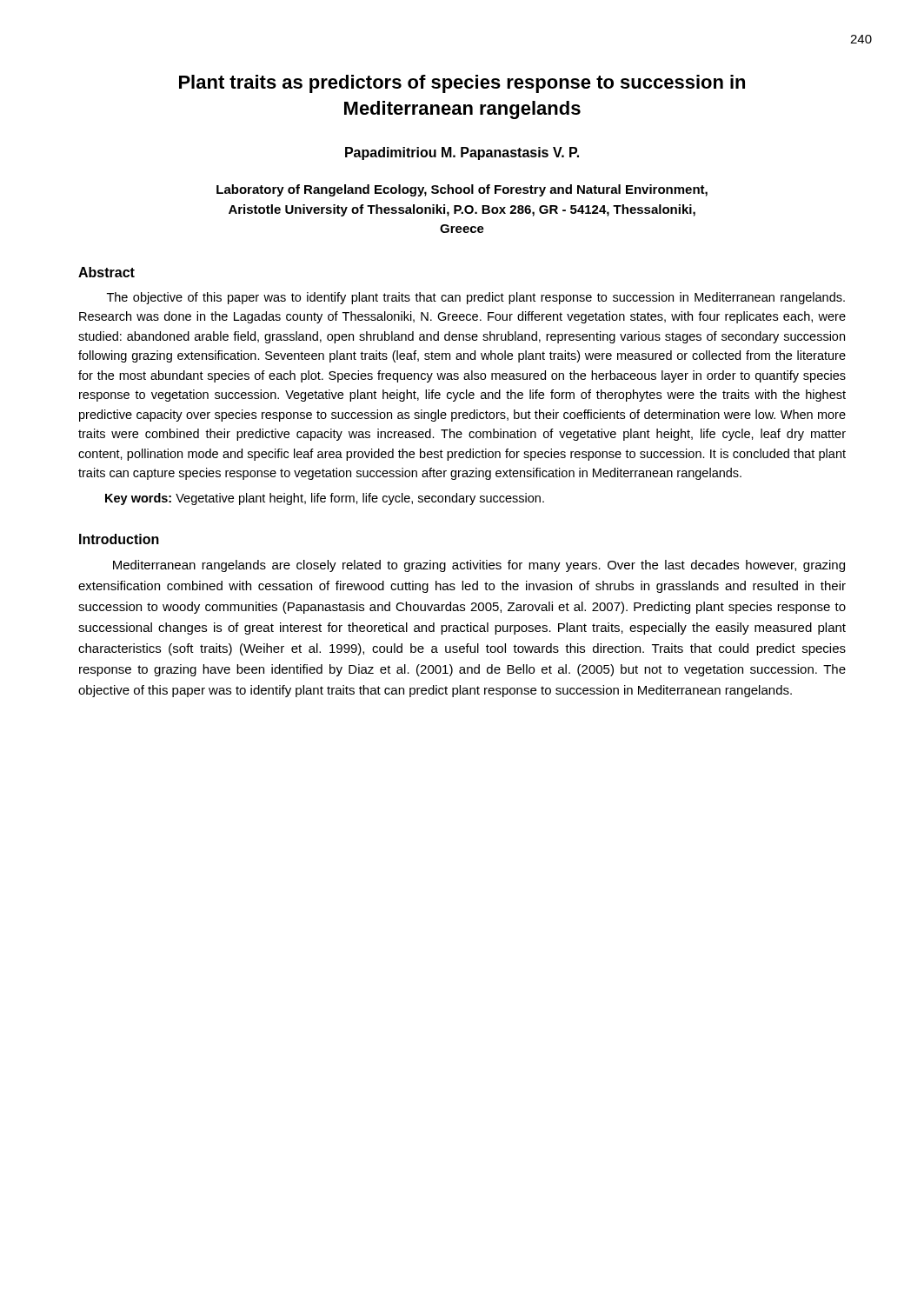Point to the block beginning "Papadimitriou M. Papanastasis V."

pos(462,153)
